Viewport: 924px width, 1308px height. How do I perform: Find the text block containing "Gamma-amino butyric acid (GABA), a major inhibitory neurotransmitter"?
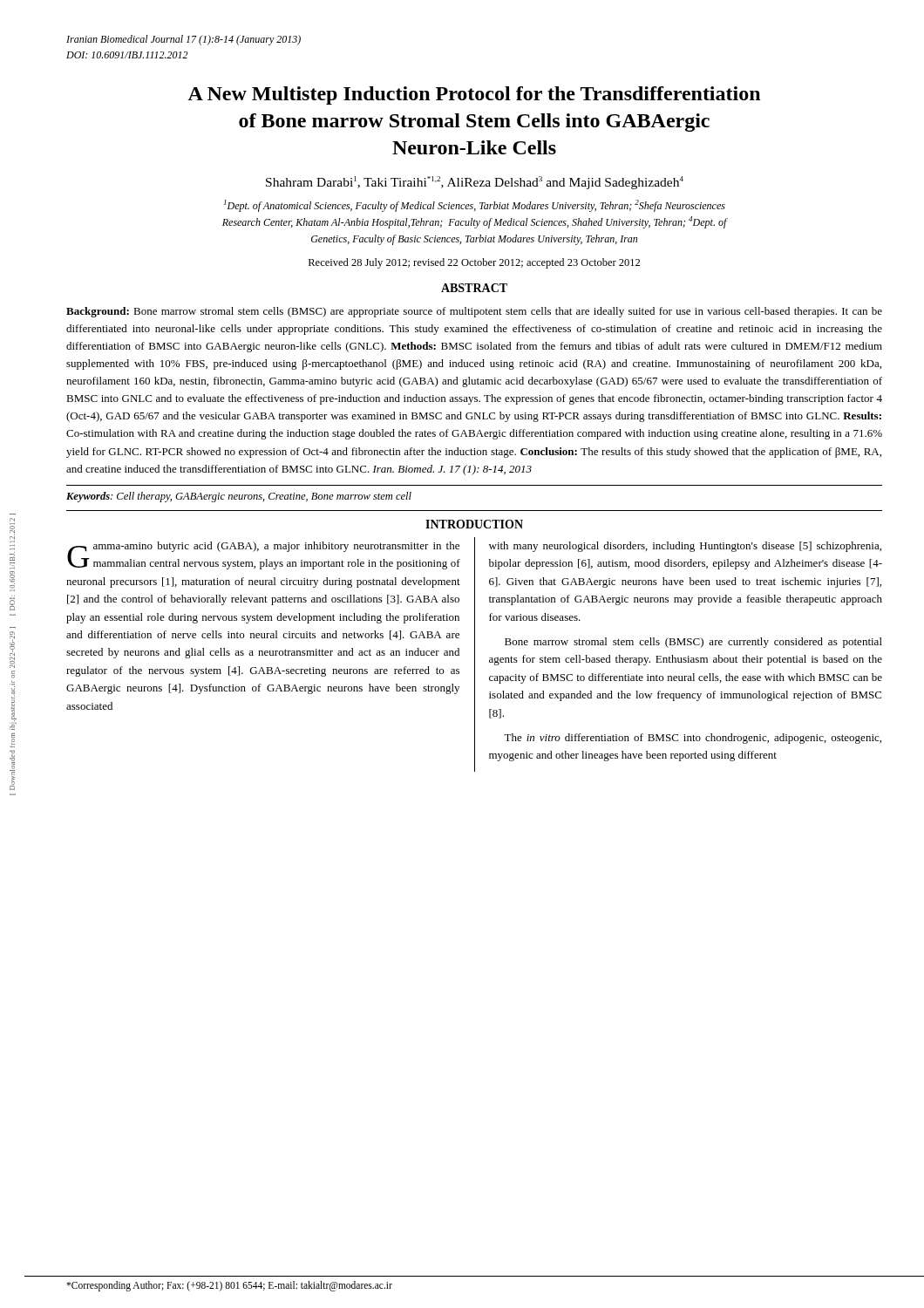pyautogui.click(x=263, y=626)
